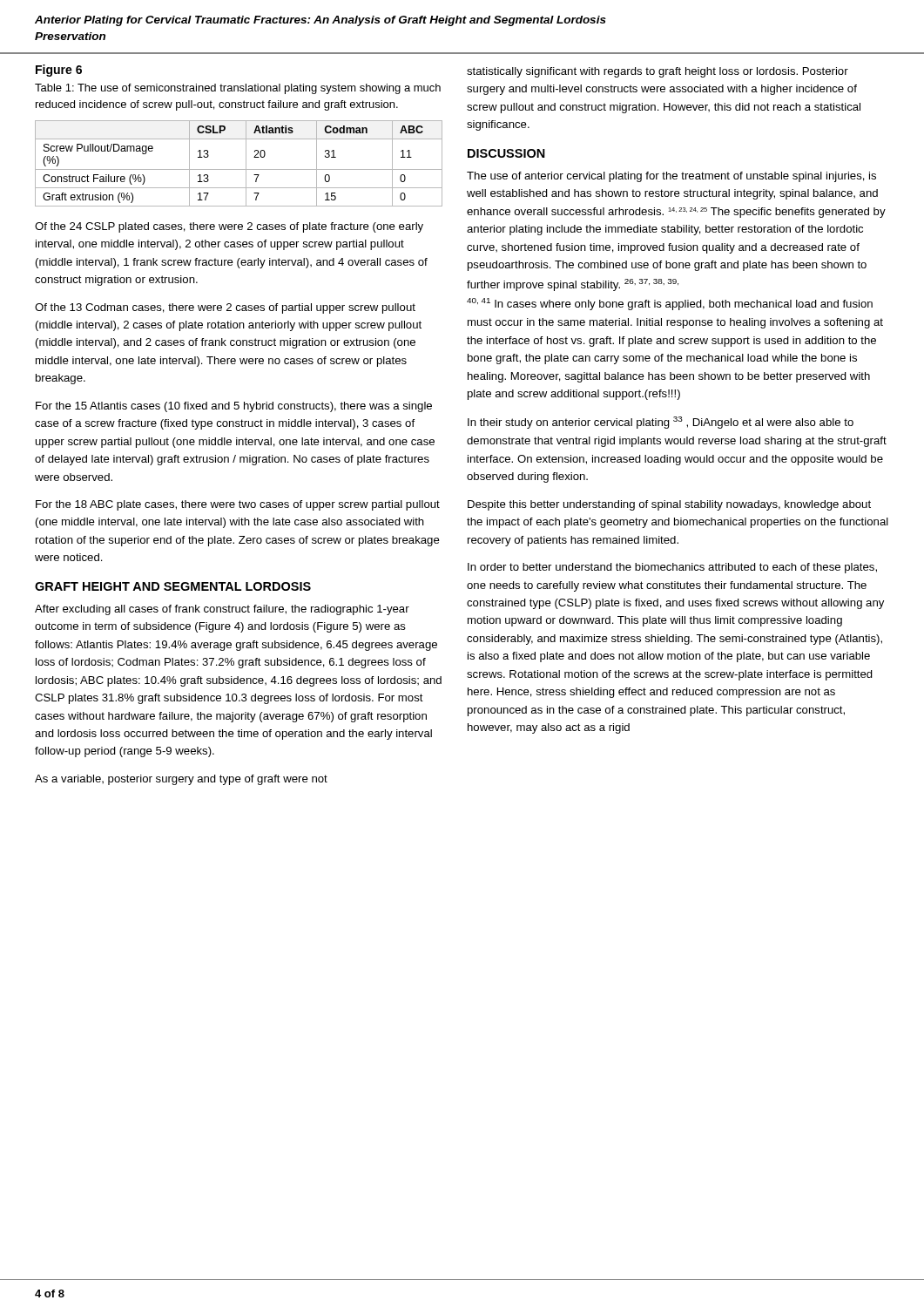This screenshot has width=924, height=1307.
Task: Select the passage starting "After excluding all cases of frank construct failure,"
Action: click(x=238, y=680)
